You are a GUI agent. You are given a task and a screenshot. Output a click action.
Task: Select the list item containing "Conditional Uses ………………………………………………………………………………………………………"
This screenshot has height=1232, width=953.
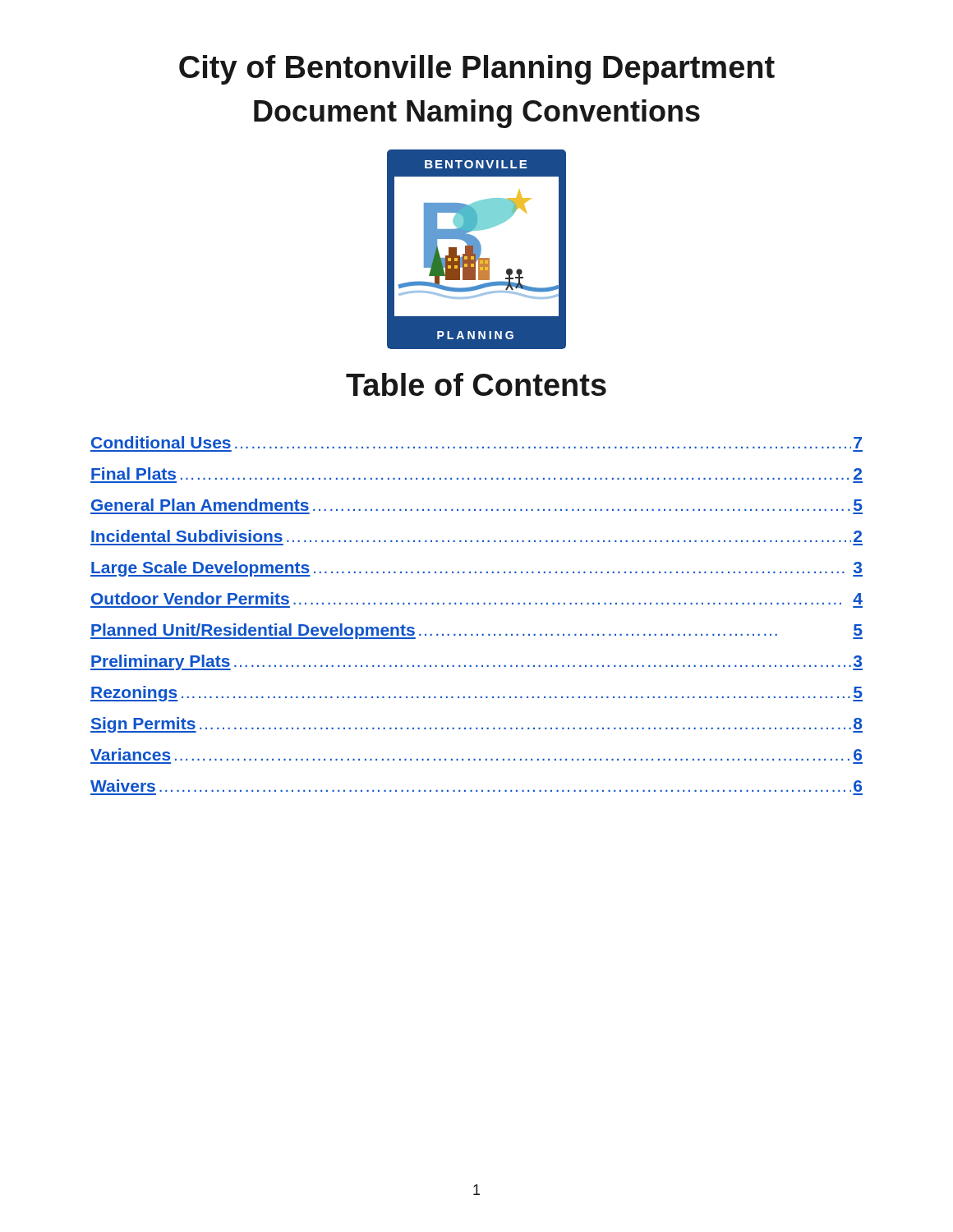click(476, 443)
